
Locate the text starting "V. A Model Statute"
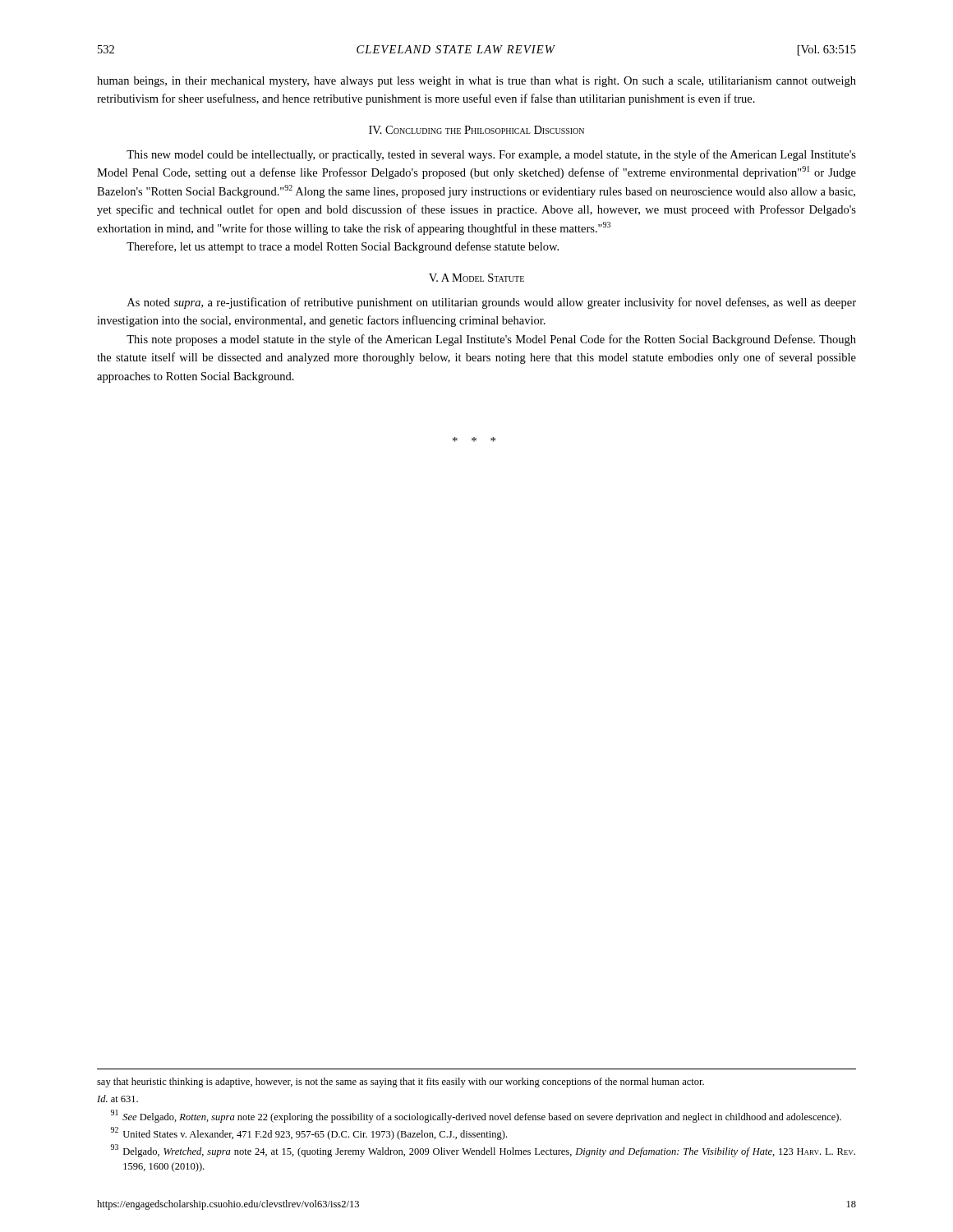tap(476, 277)
